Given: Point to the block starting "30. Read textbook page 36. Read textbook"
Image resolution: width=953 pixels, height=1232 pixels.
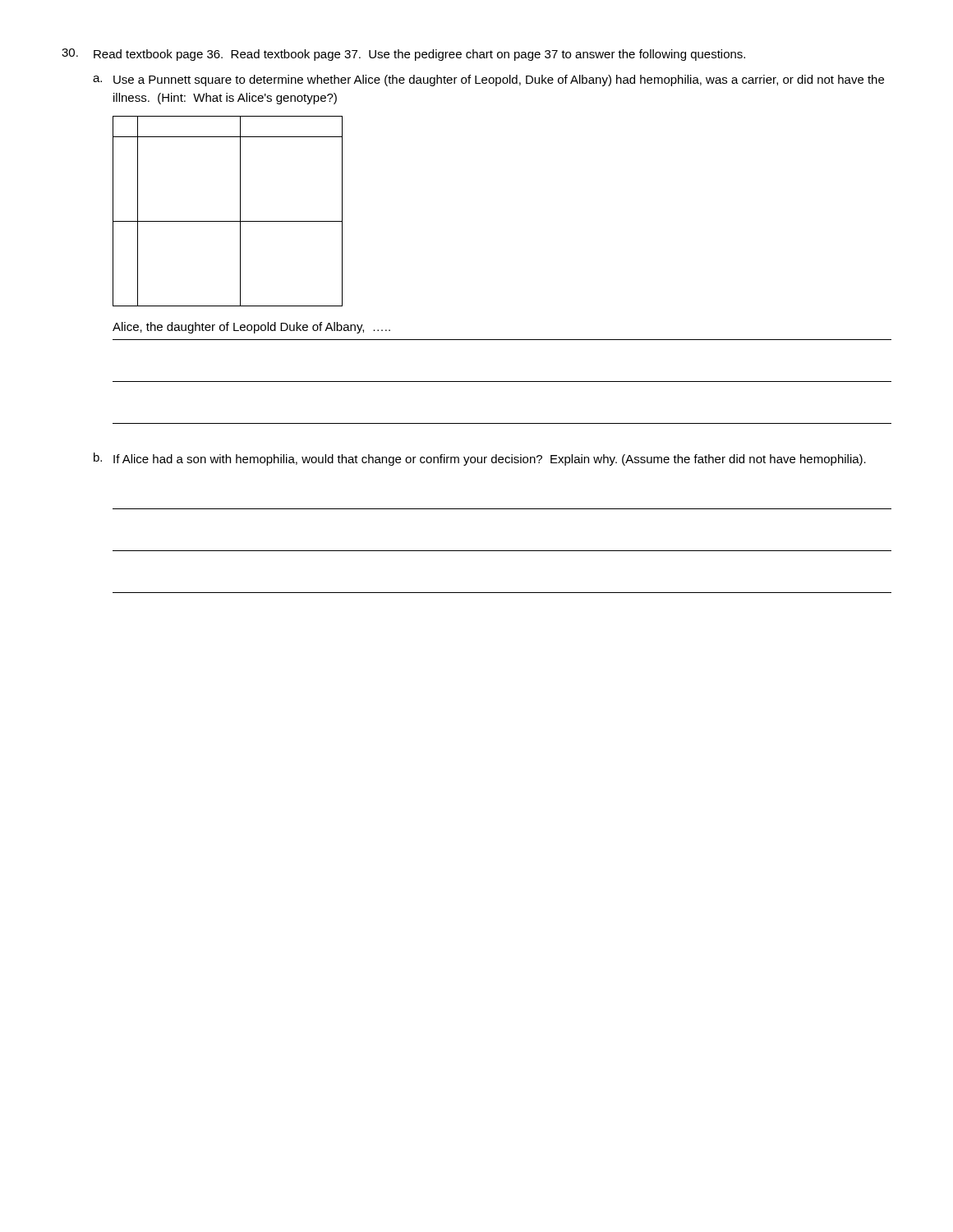Looking at the screenshot, I should [x=404, y=54].
